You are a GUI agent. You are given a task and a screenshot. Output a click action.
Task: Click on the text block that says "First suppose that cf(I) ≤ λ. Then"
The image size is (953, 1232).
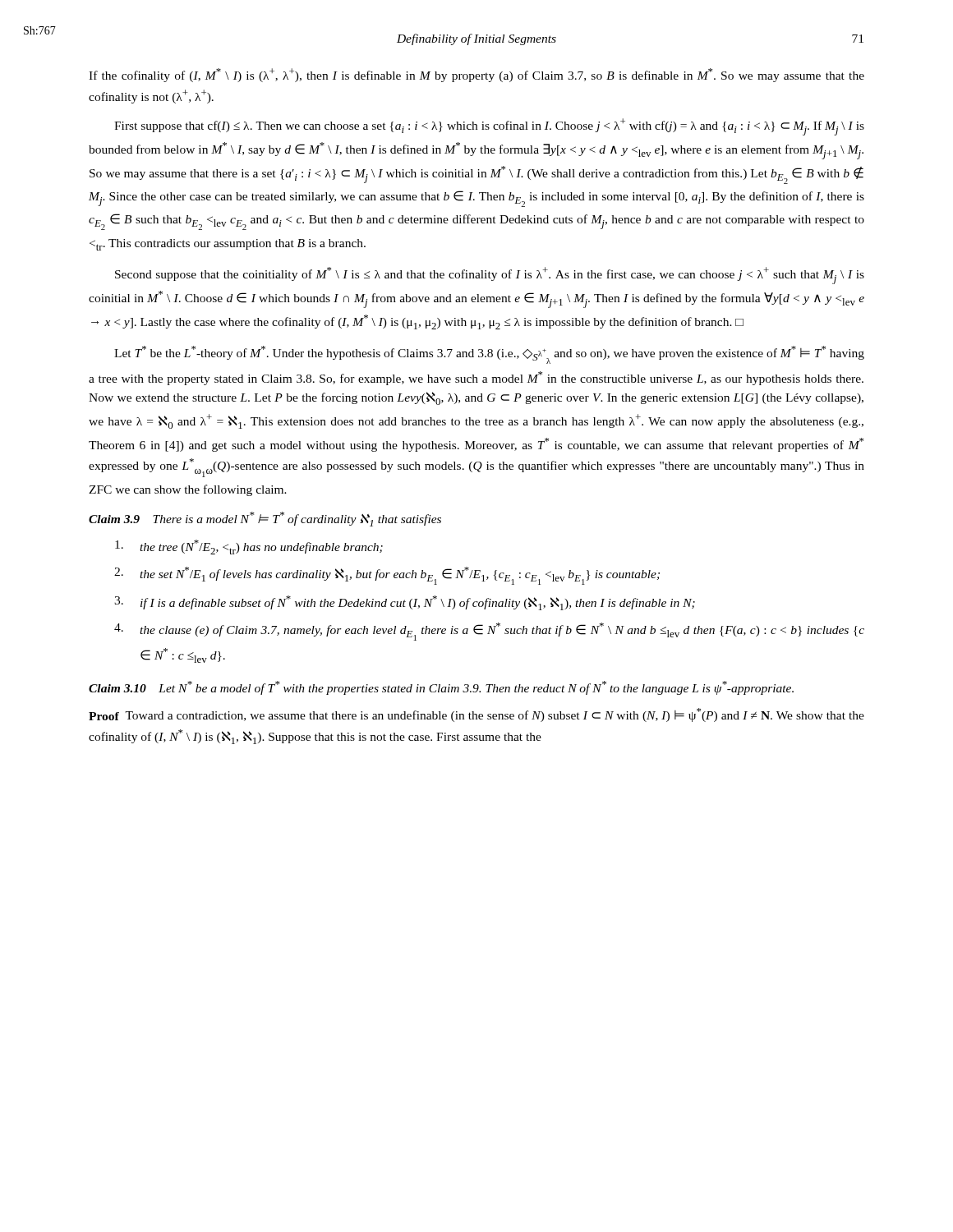click(x=476, y=184)
